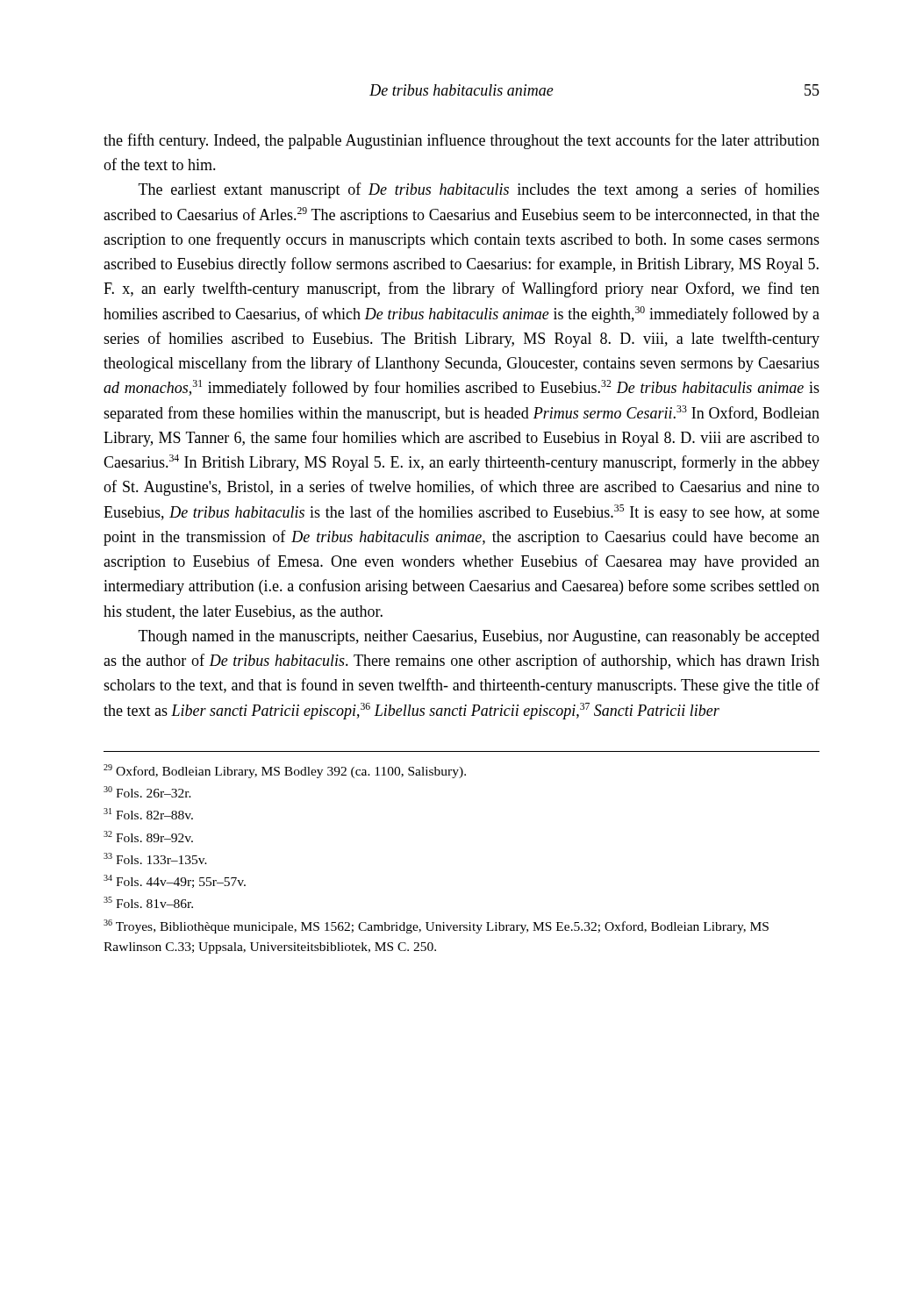Select the footnote that says "30 Fols. 26r–32r."

pyautogui.click(x=148, y=792)
